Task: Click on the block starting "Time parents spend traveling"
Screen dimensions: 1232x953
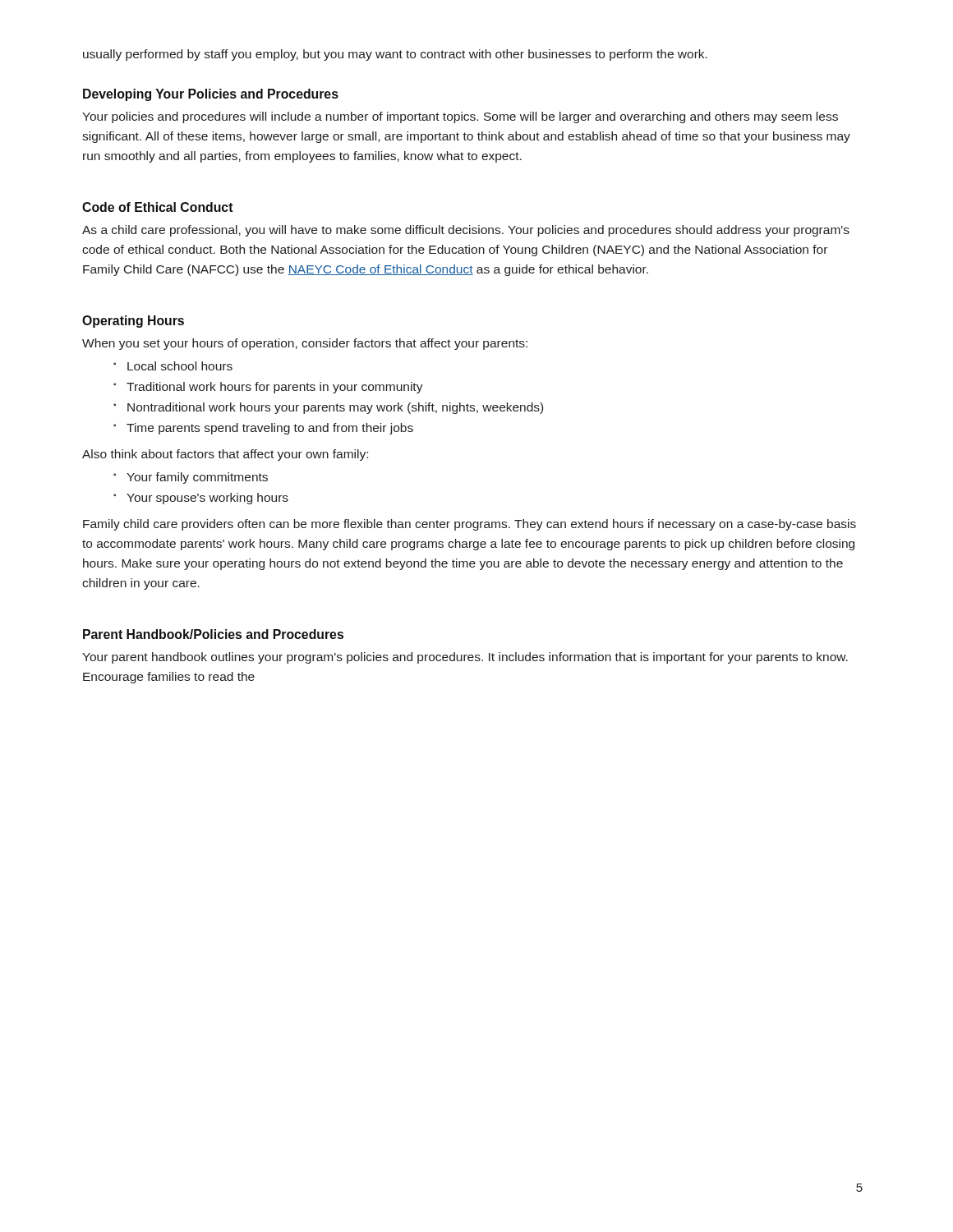Action: tap(270, 428)
